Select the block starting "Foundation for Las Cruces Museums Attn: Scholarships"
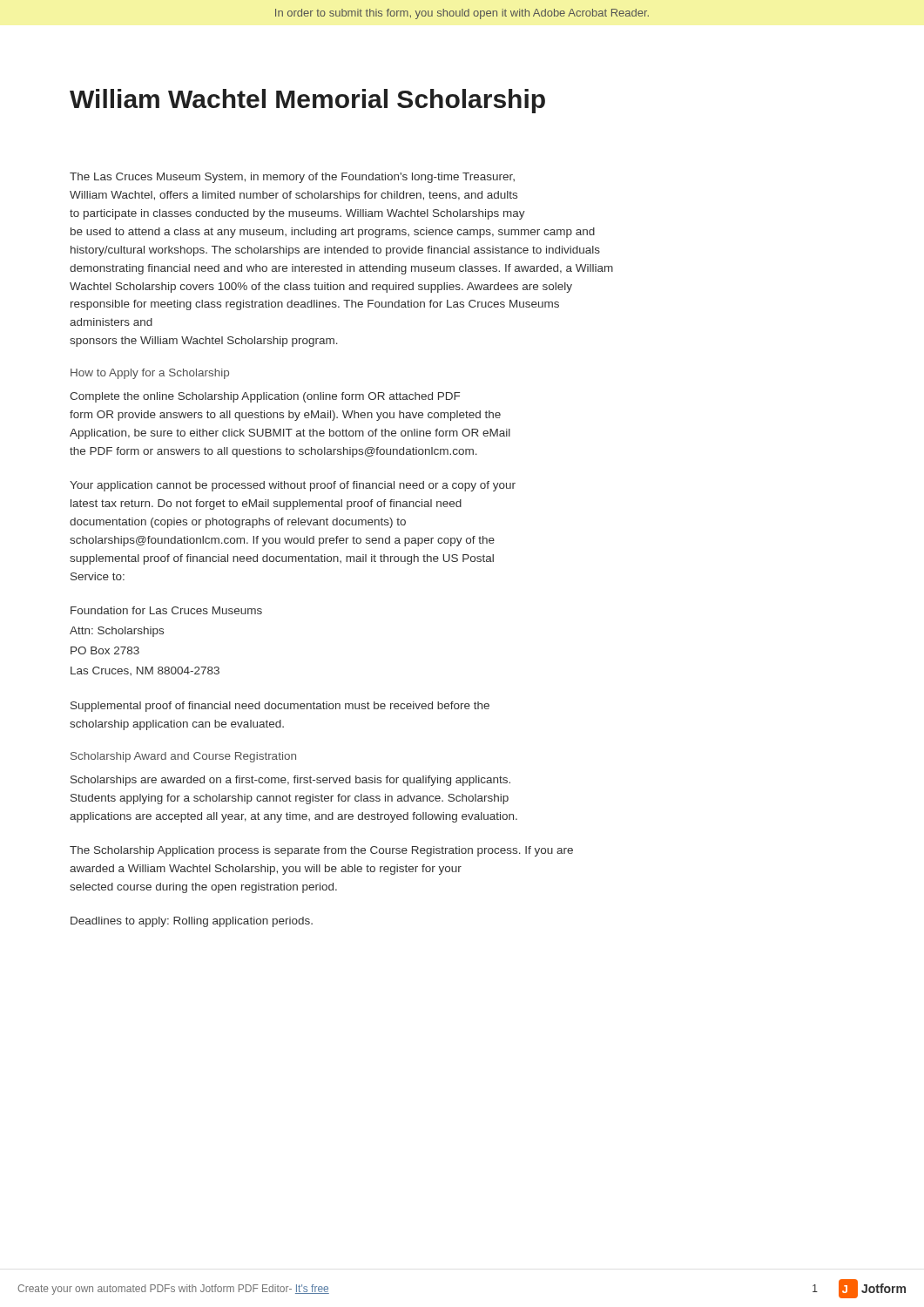The height and width of the screenshot is (1307, 924). (x=166, y=641)
